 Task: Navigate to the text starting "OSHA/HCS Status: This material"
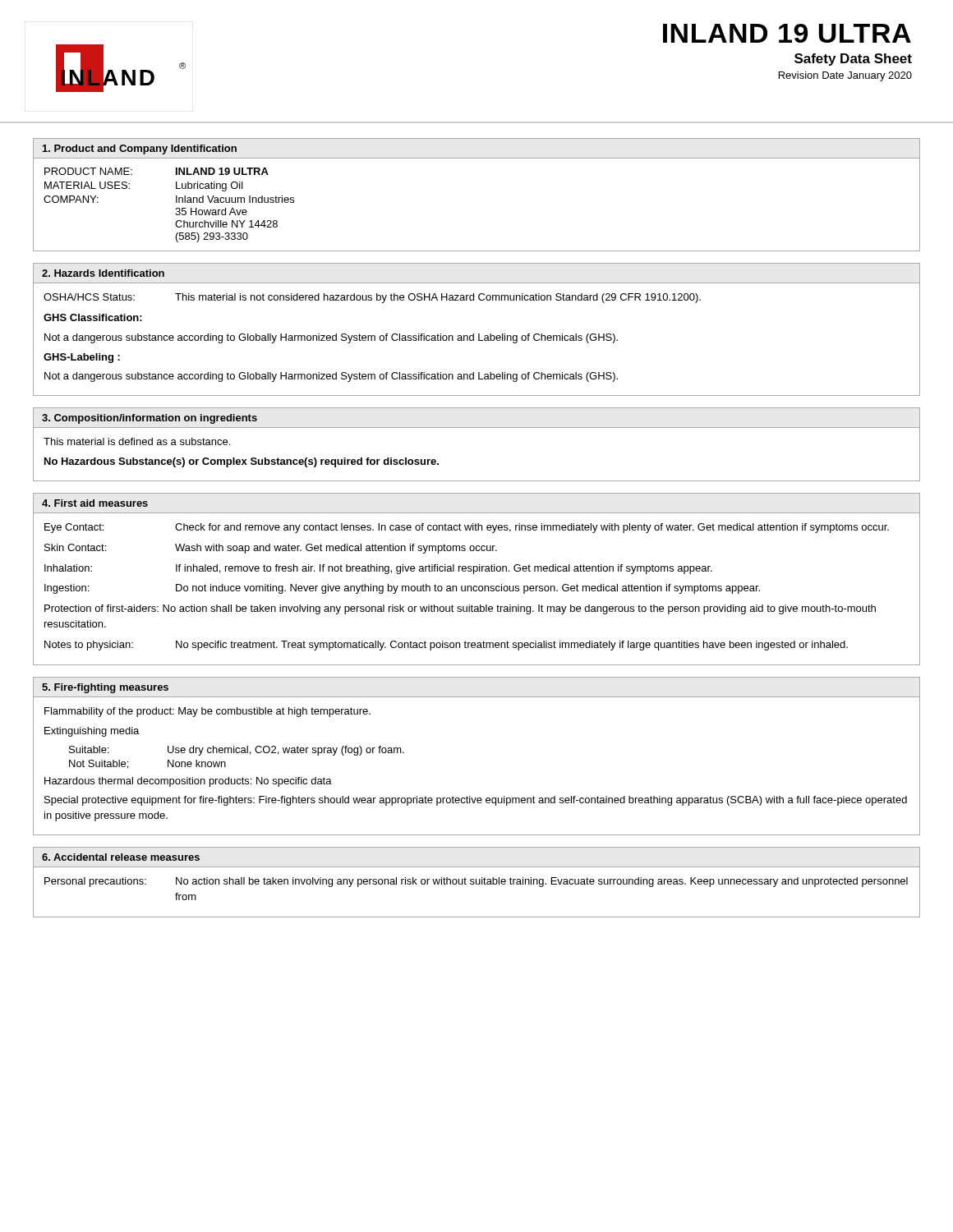[476, 337]
